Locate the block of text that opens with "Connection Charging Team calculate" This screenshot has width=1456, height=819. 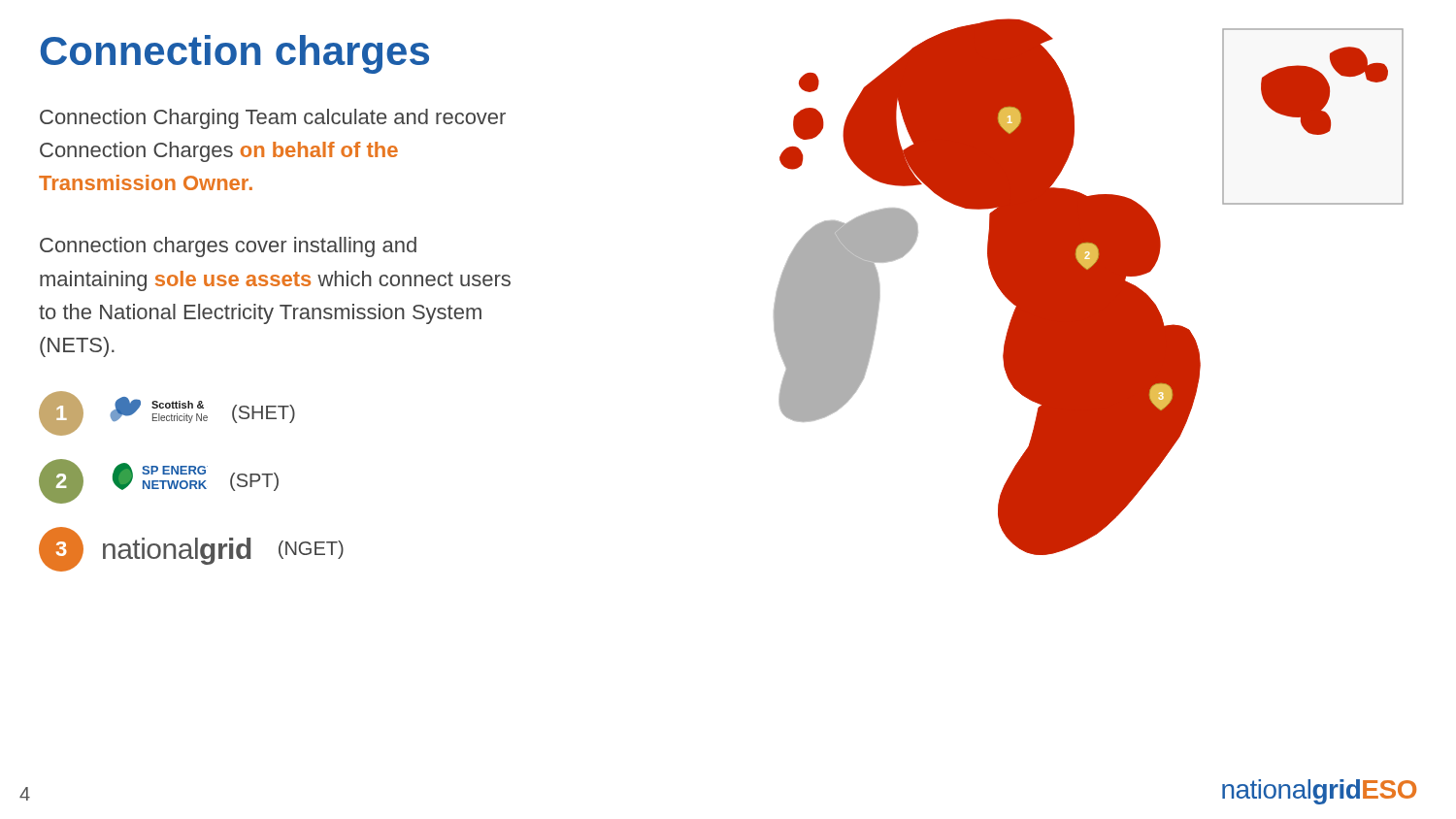[272, 150]
